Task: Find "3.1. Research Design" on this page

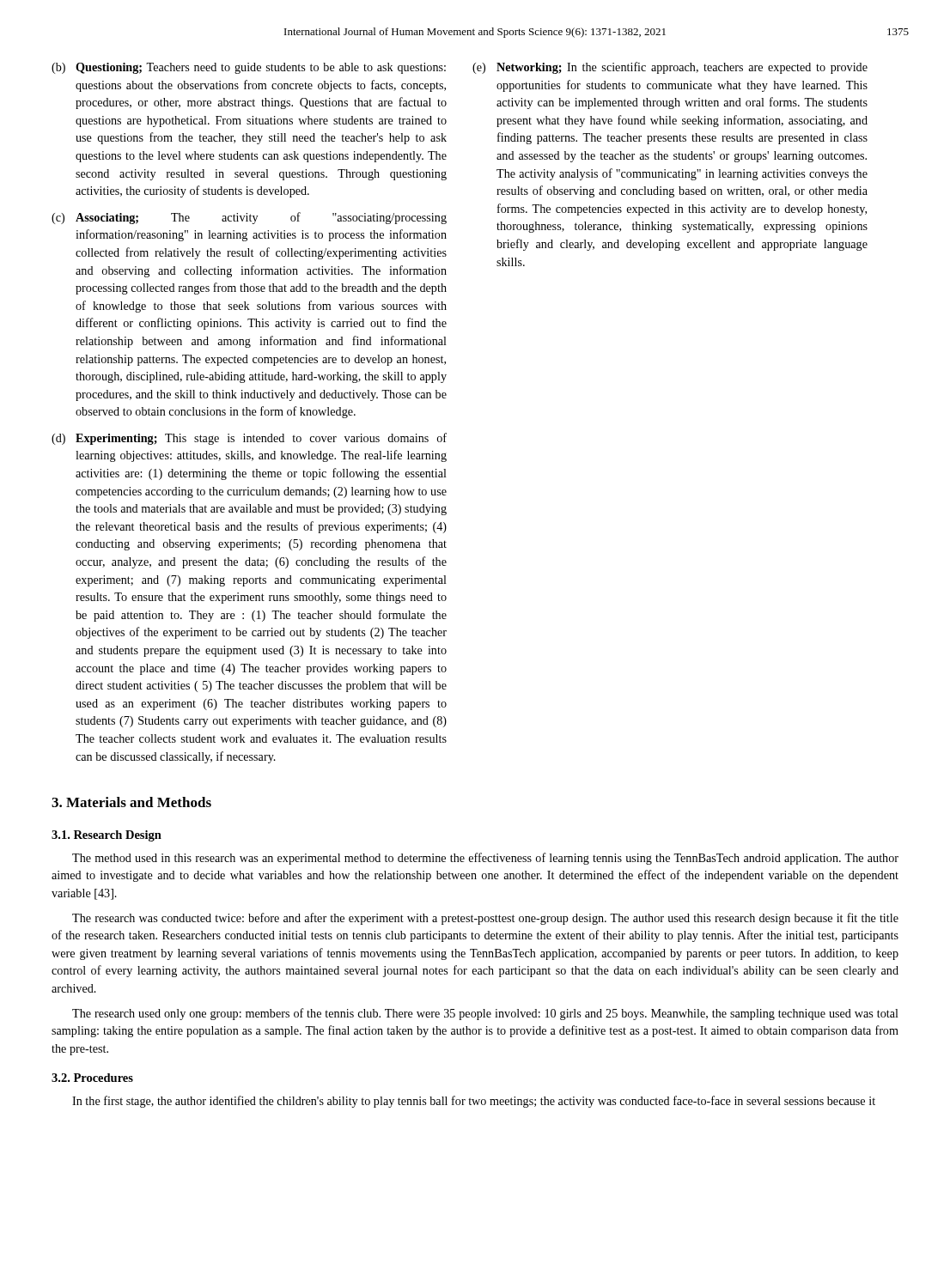Action: (106, 834)
